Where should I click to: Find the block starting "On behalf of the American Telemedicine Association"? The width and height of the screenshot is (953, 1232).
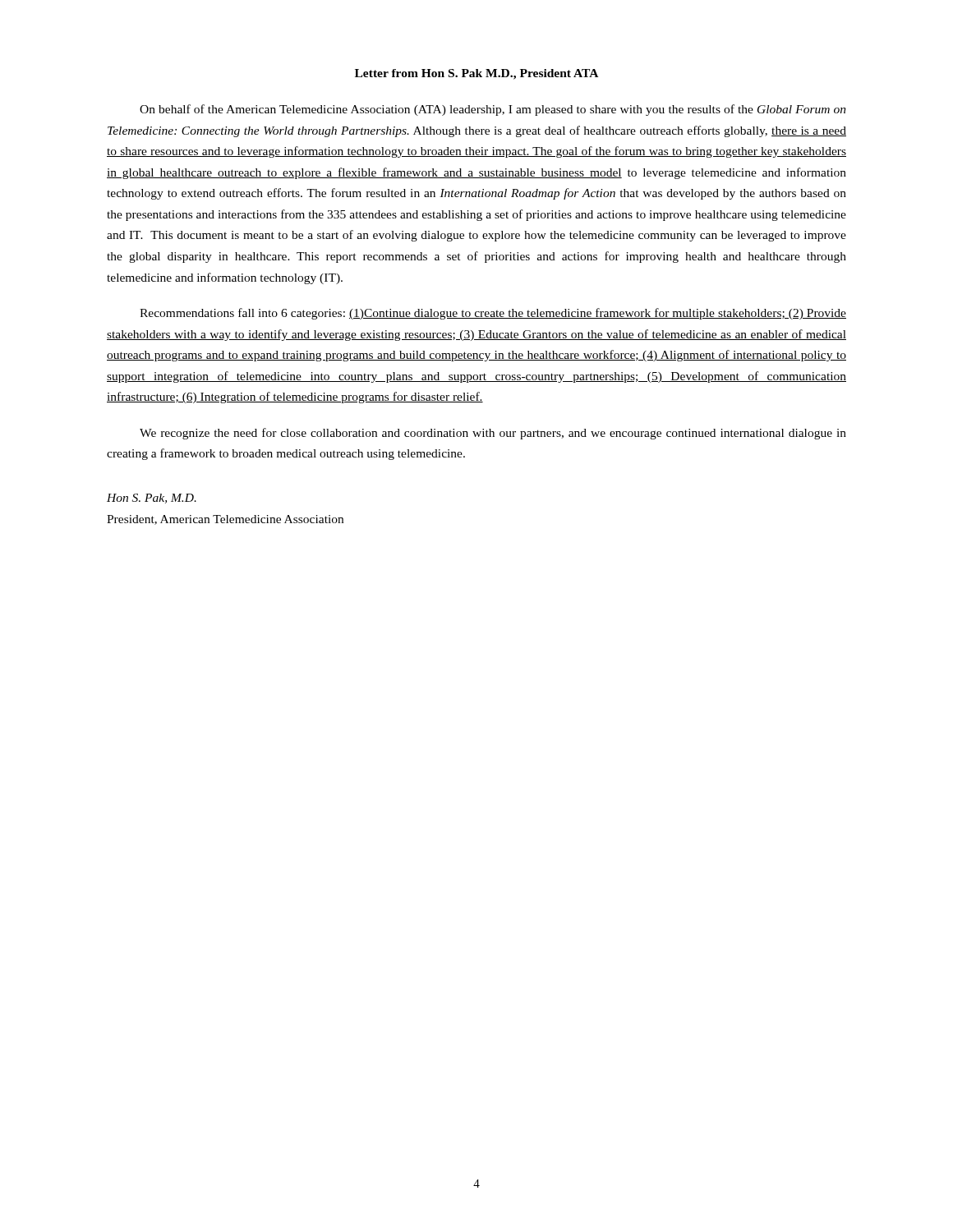pos(476,193)
